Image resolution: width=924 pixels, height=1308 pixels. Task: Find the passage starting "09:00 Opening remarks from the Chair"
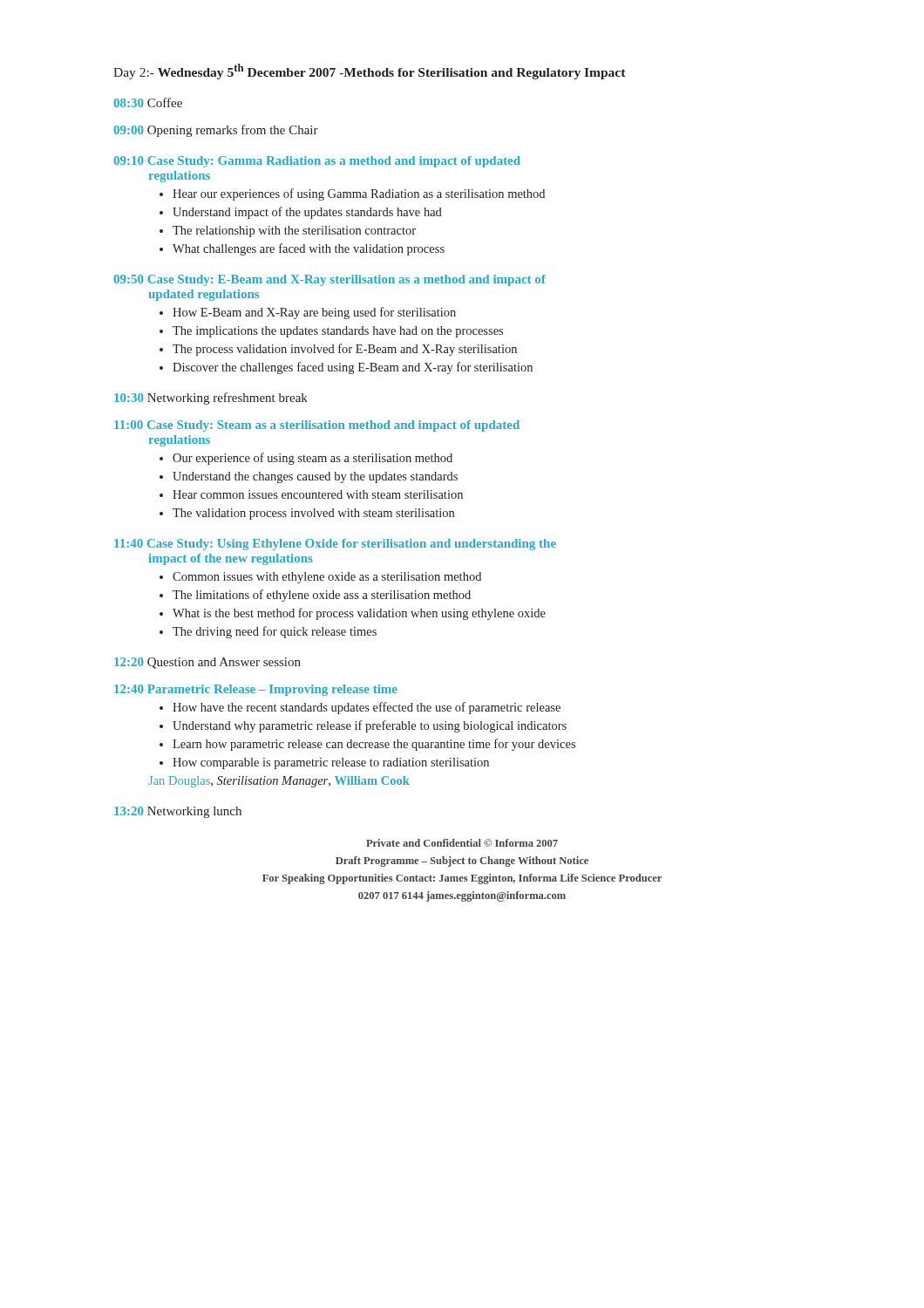click(216, 130)
